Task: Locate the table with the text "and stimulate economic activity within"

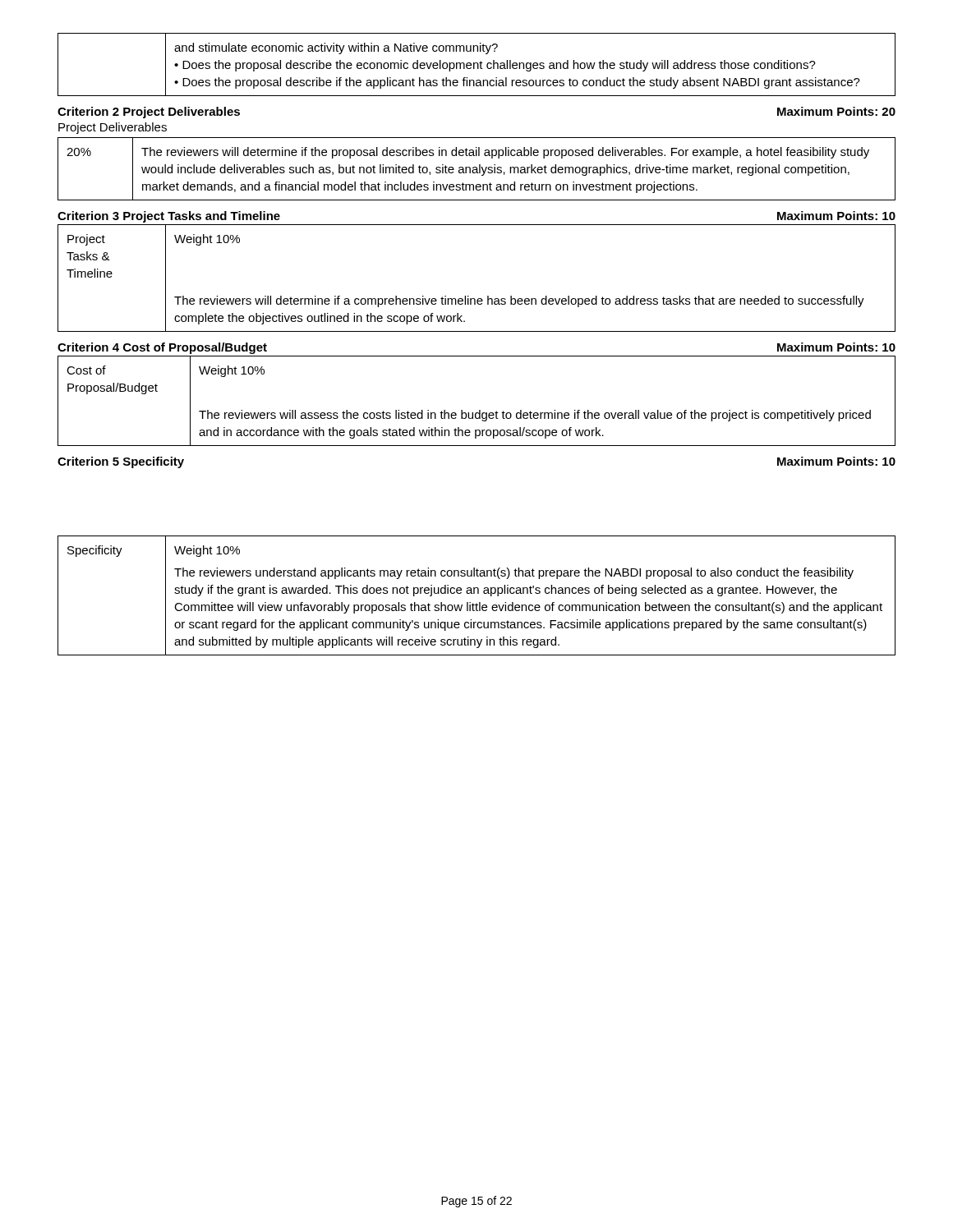Action: pyautogui.click(x=476, y=64)
